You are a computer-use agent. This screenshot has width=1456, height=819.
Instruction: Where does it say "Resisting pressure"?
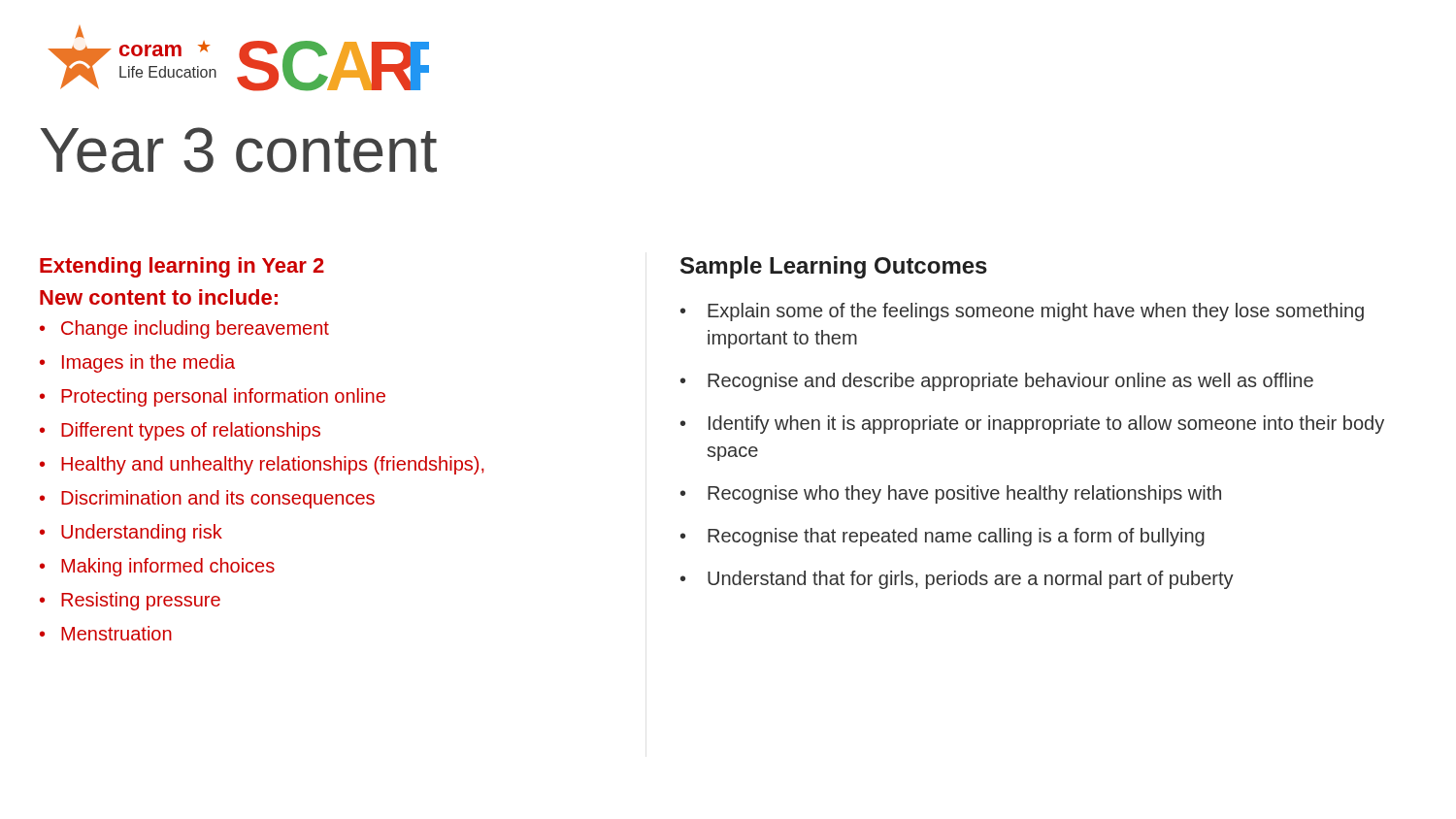coord(141,600)
